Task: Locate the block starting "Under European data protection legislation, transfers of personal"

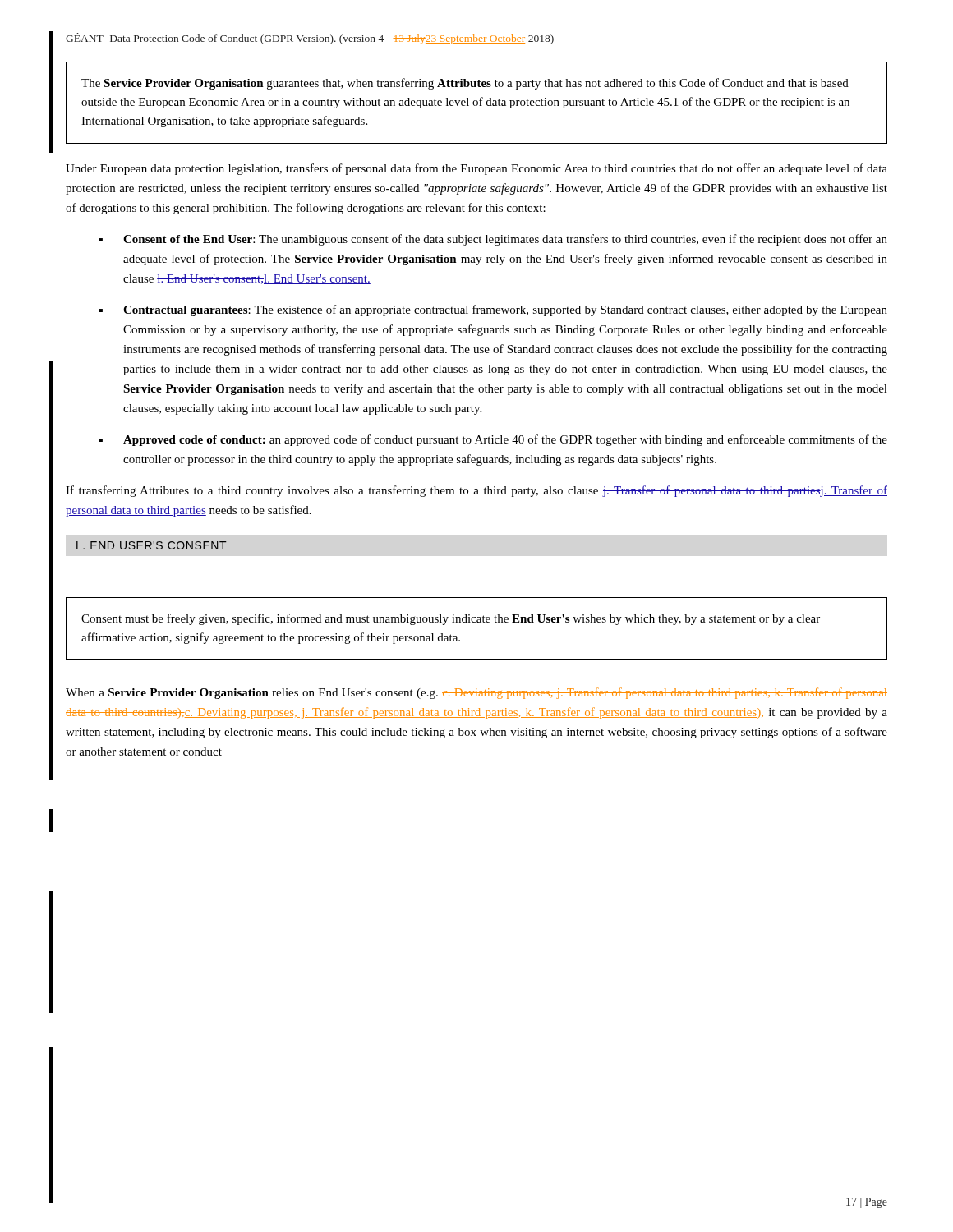Action: pyautogui.click(x=476, y=188)
